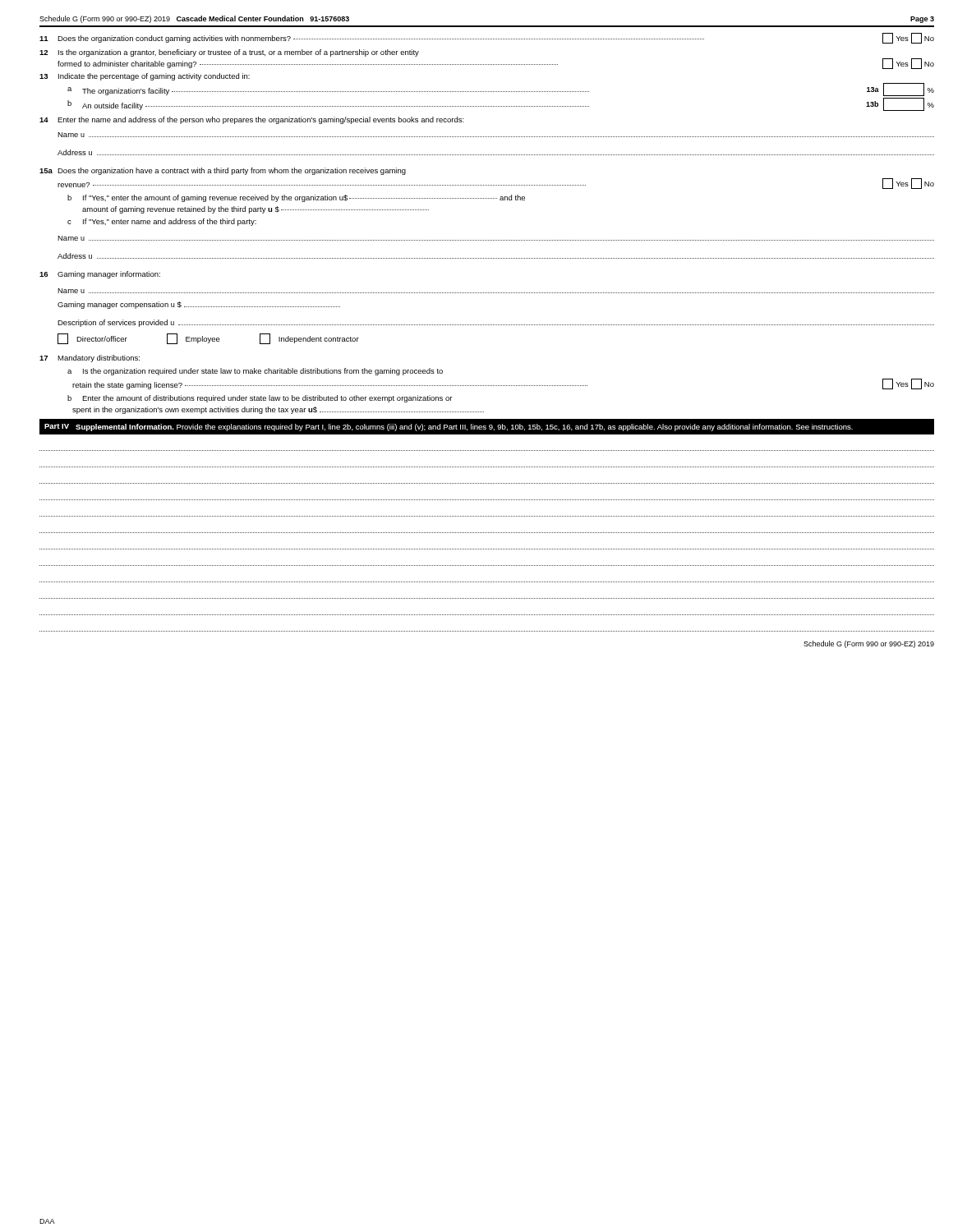
Task: Where is the passage that starts "b If "Yes," enter the amount of"?
Action: coord(487,203)
